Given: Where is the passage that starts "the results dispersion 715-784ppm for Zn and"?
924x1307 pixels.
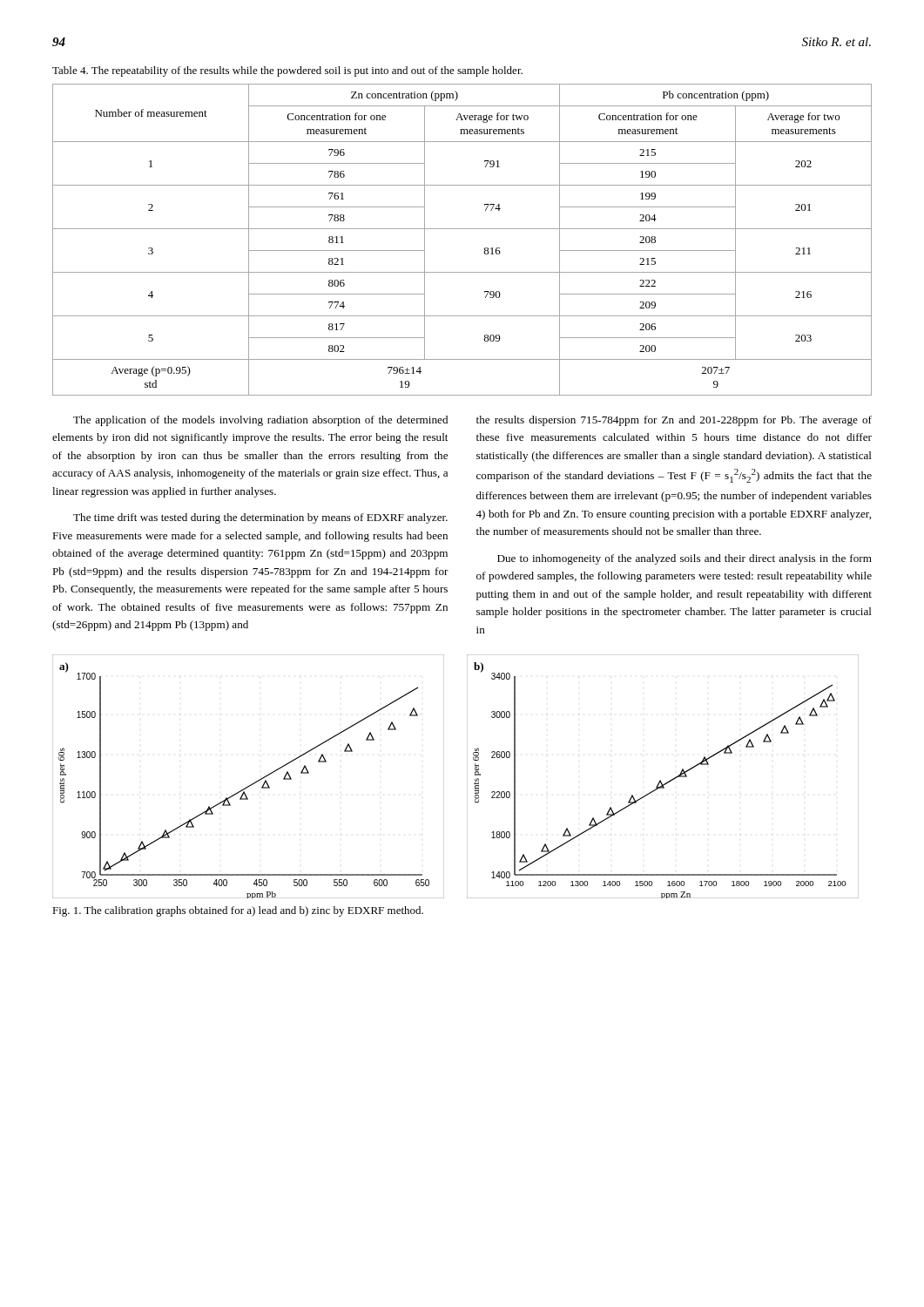Looking at the screenshot, I should point(674,525).
